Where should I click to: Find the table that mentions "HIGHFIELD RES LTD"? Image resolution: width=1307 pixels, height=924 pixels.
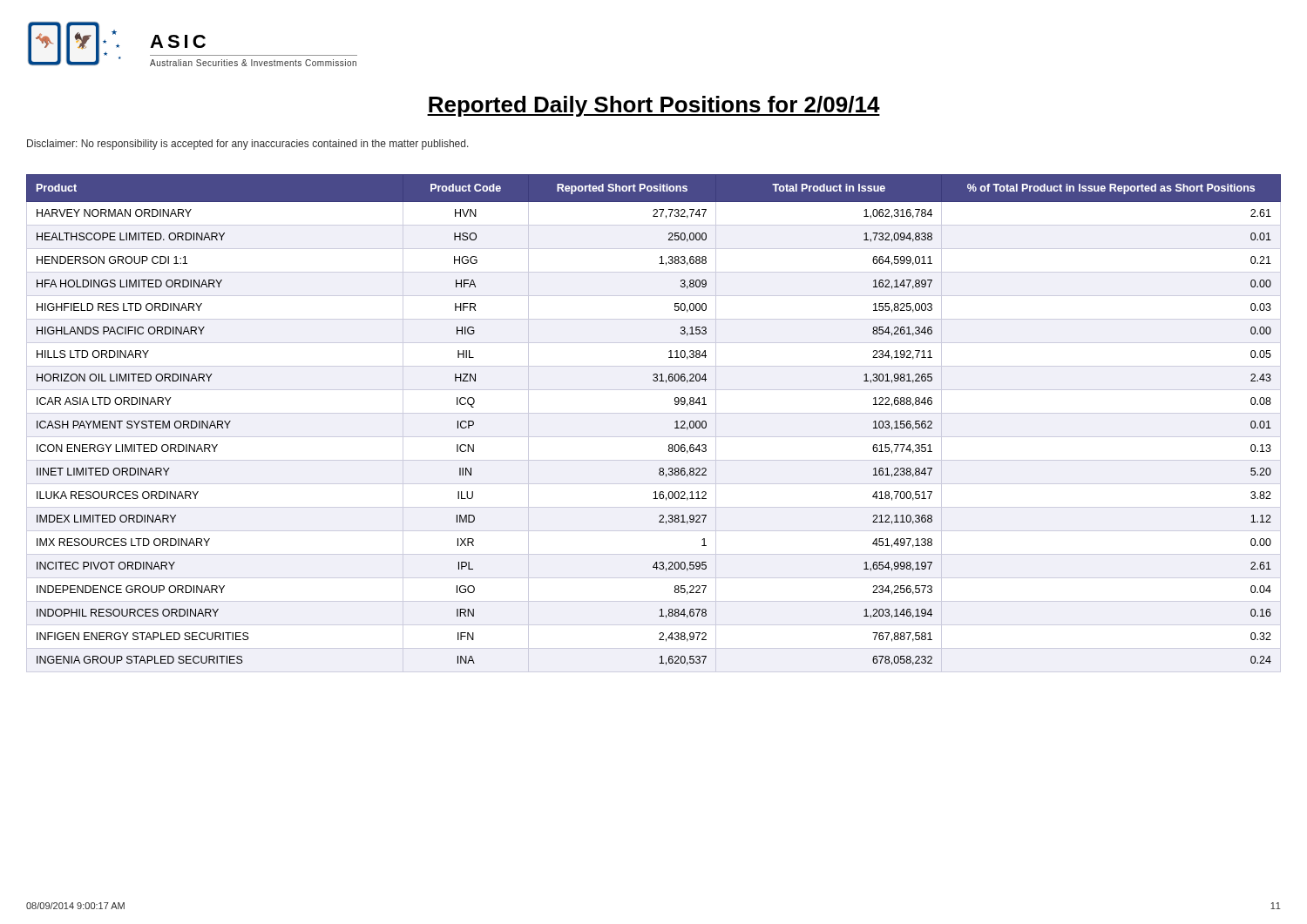[x=654, y=423]
